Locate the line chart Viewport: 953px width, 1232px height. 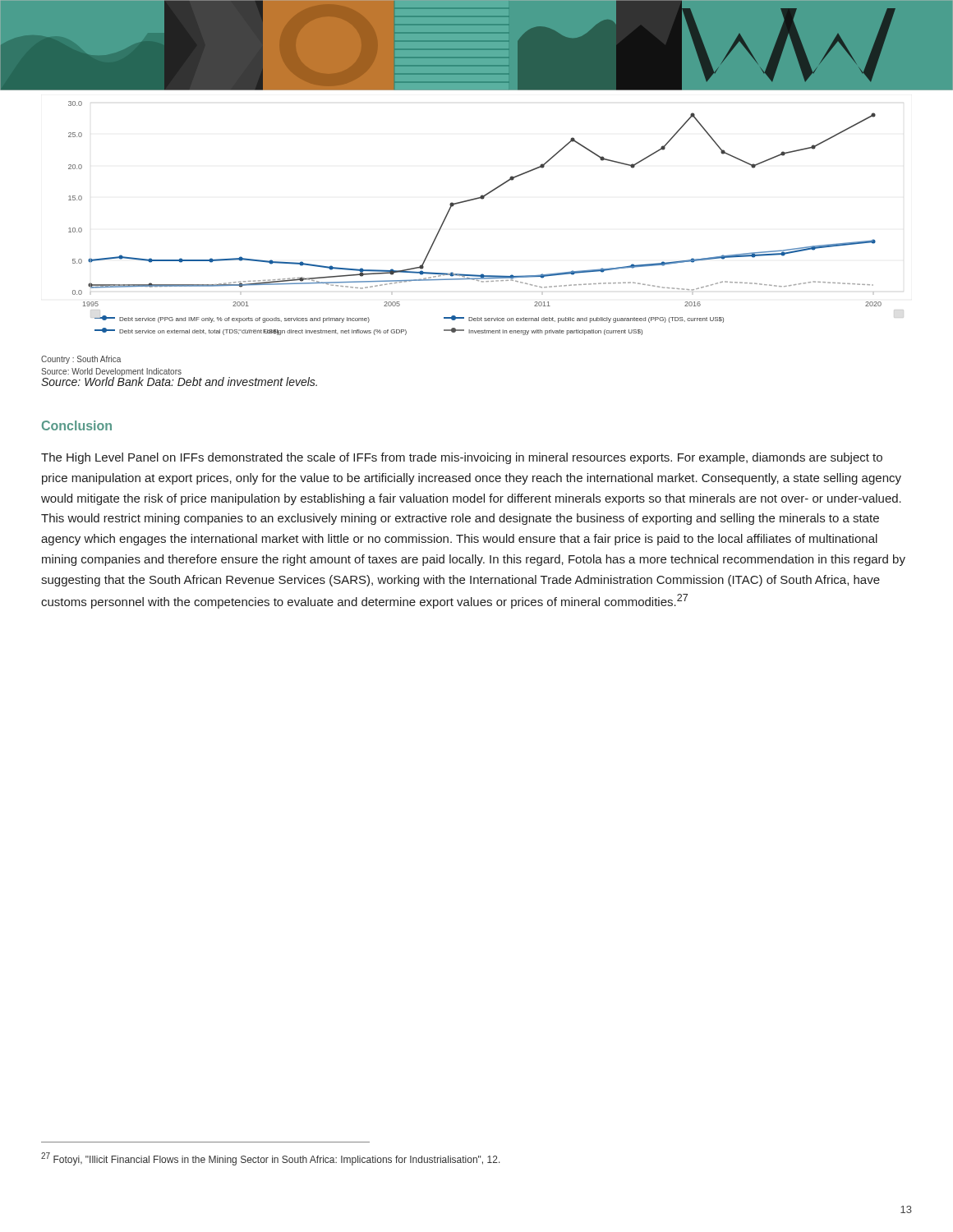476,222
